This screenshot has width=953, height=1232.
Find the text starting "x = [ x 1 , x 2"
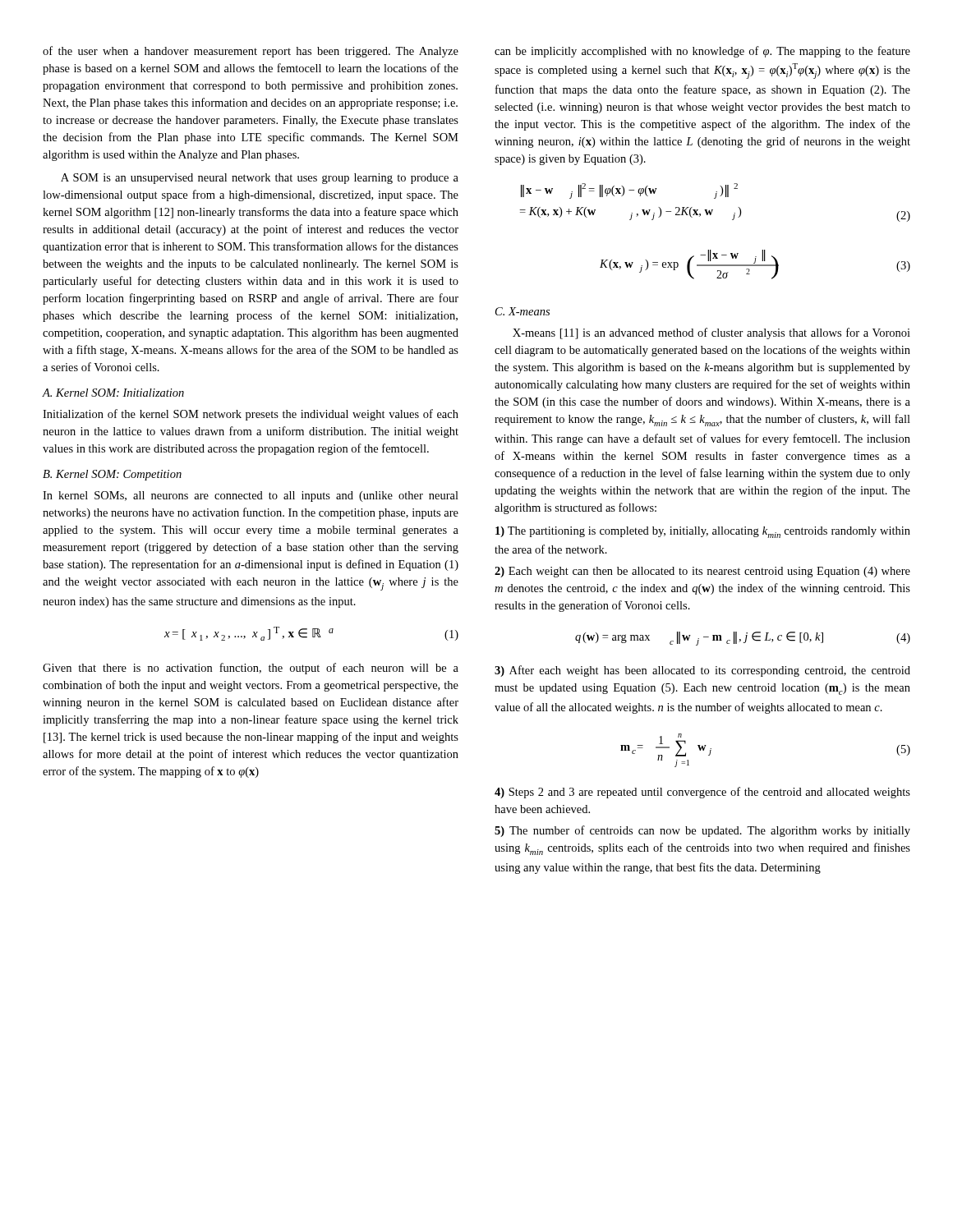pyautogui.click(x=309, y=635)
